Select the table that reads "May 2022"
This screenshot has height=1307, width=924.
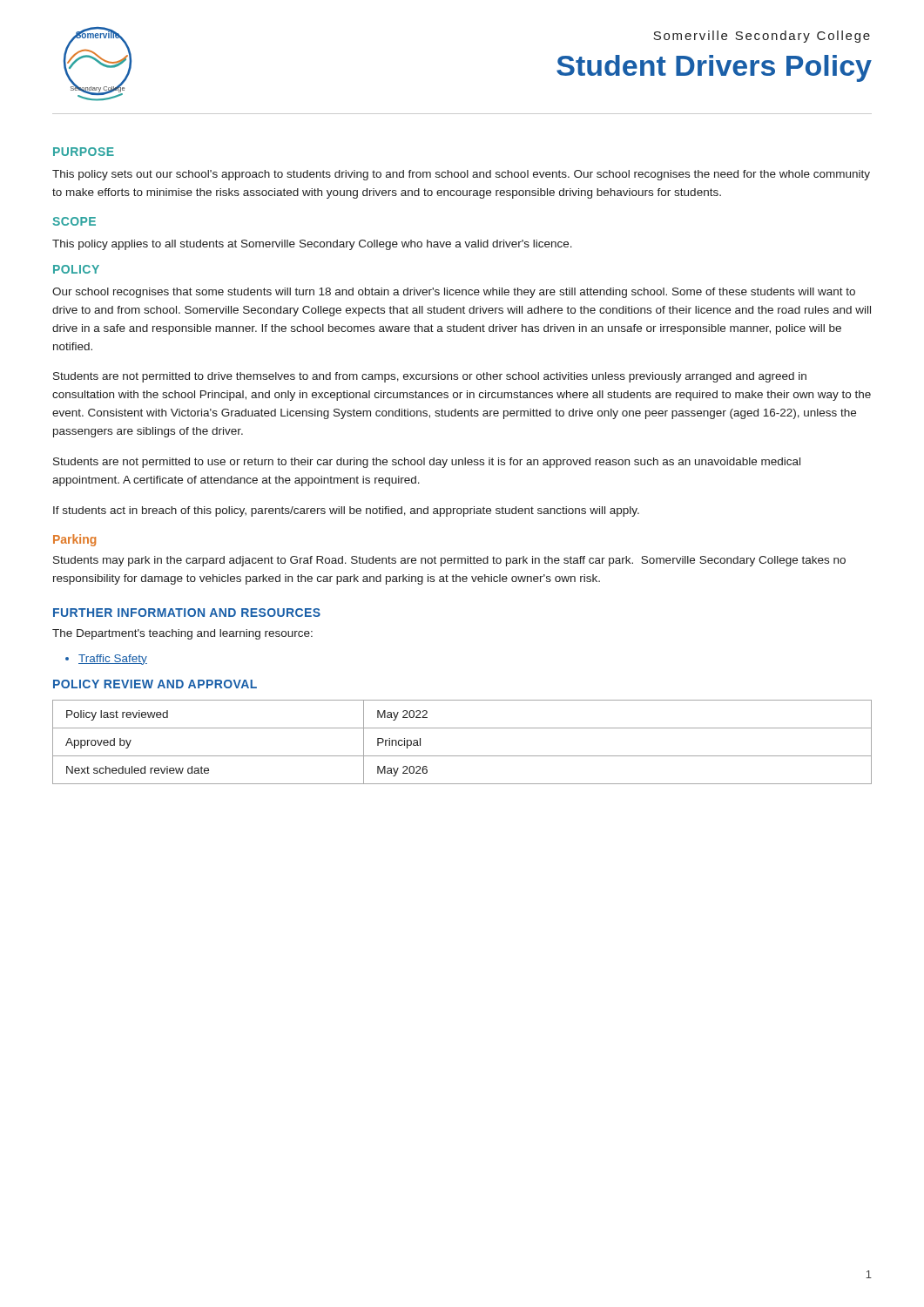[x=462, y=742]
